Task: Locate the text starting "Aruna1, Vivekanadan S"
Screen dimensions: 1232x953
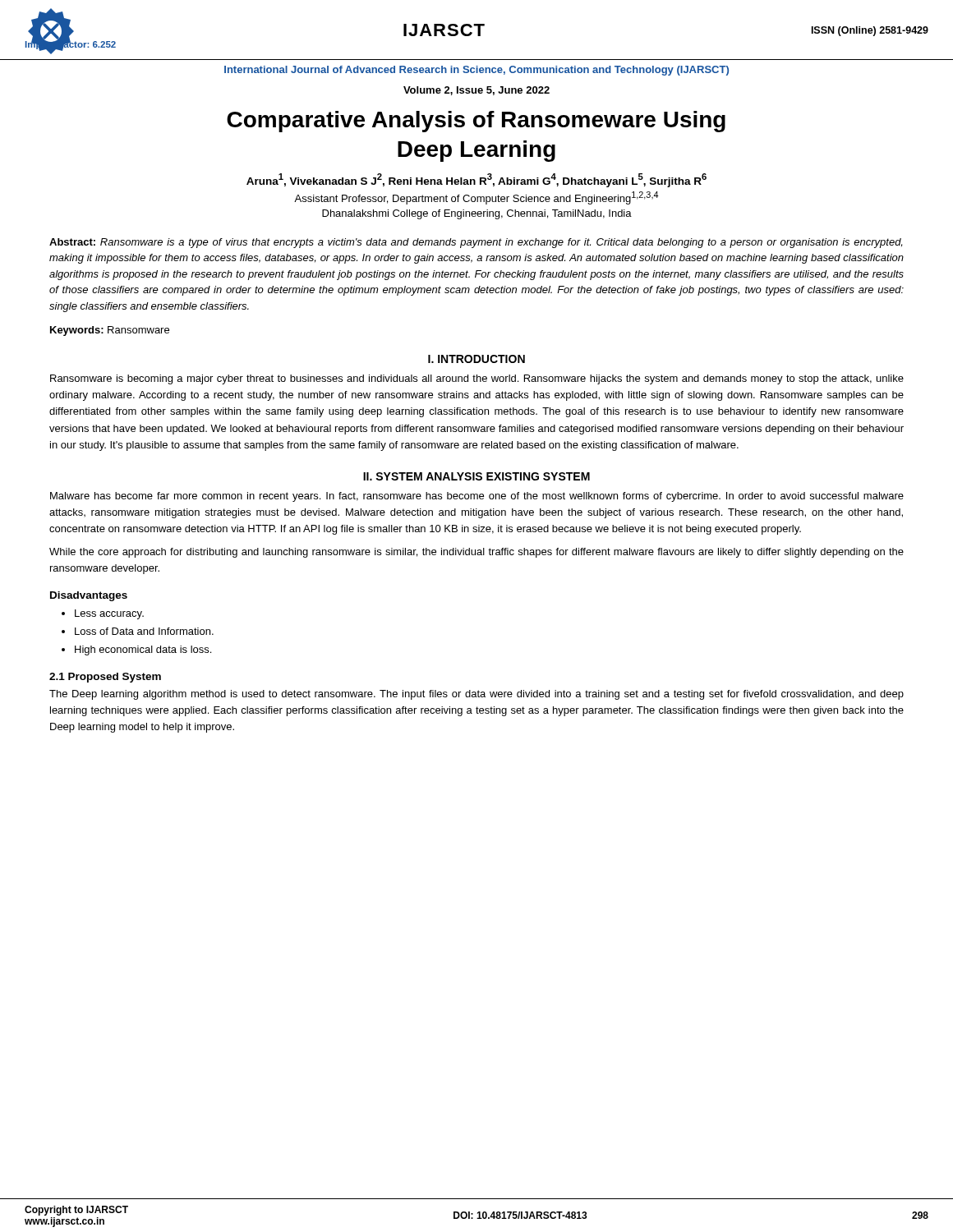Action: point(476,179)
